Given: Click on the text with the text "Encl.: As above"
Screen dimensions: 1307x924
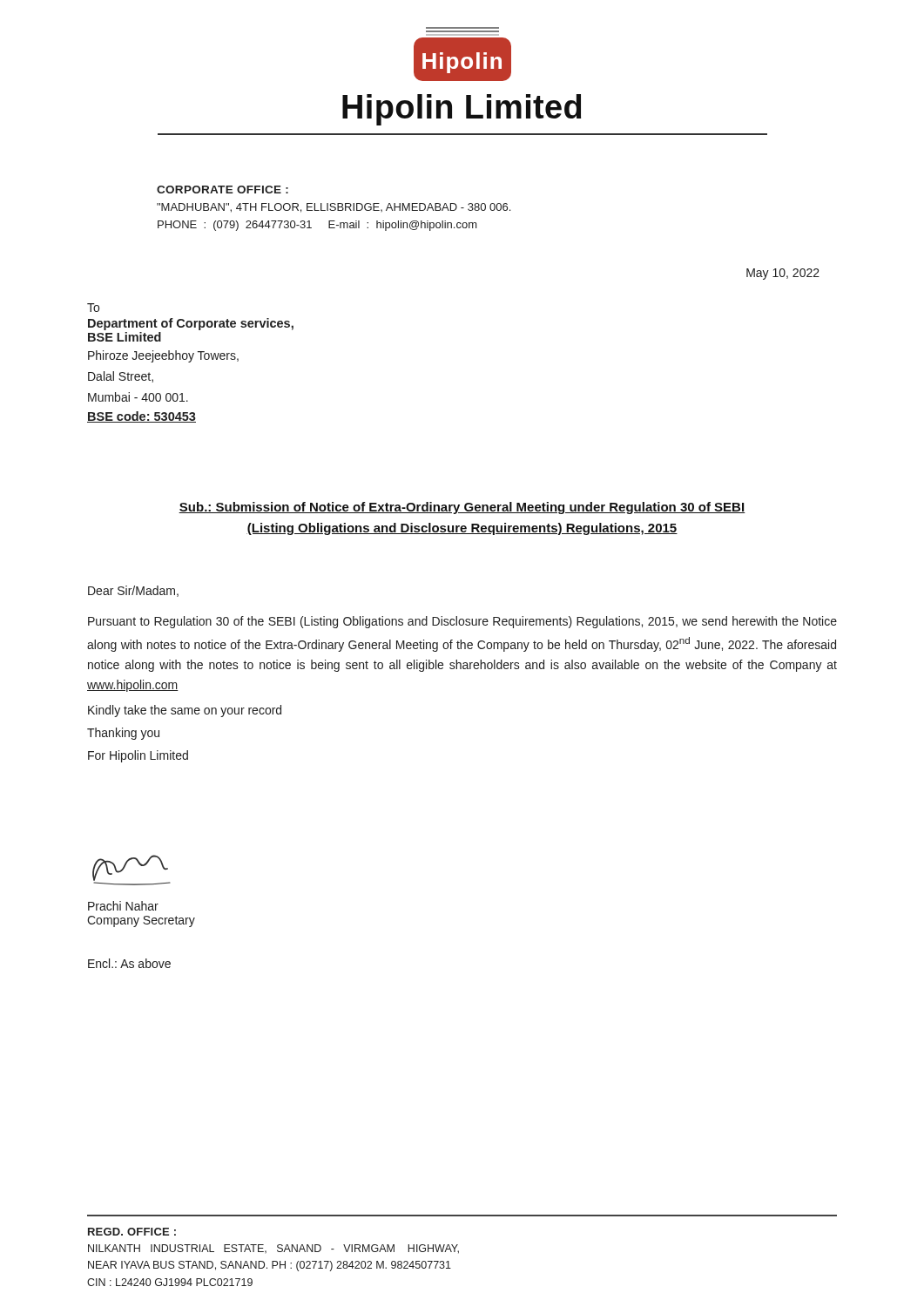Looking at the screenshot, I should pos(129,964).
